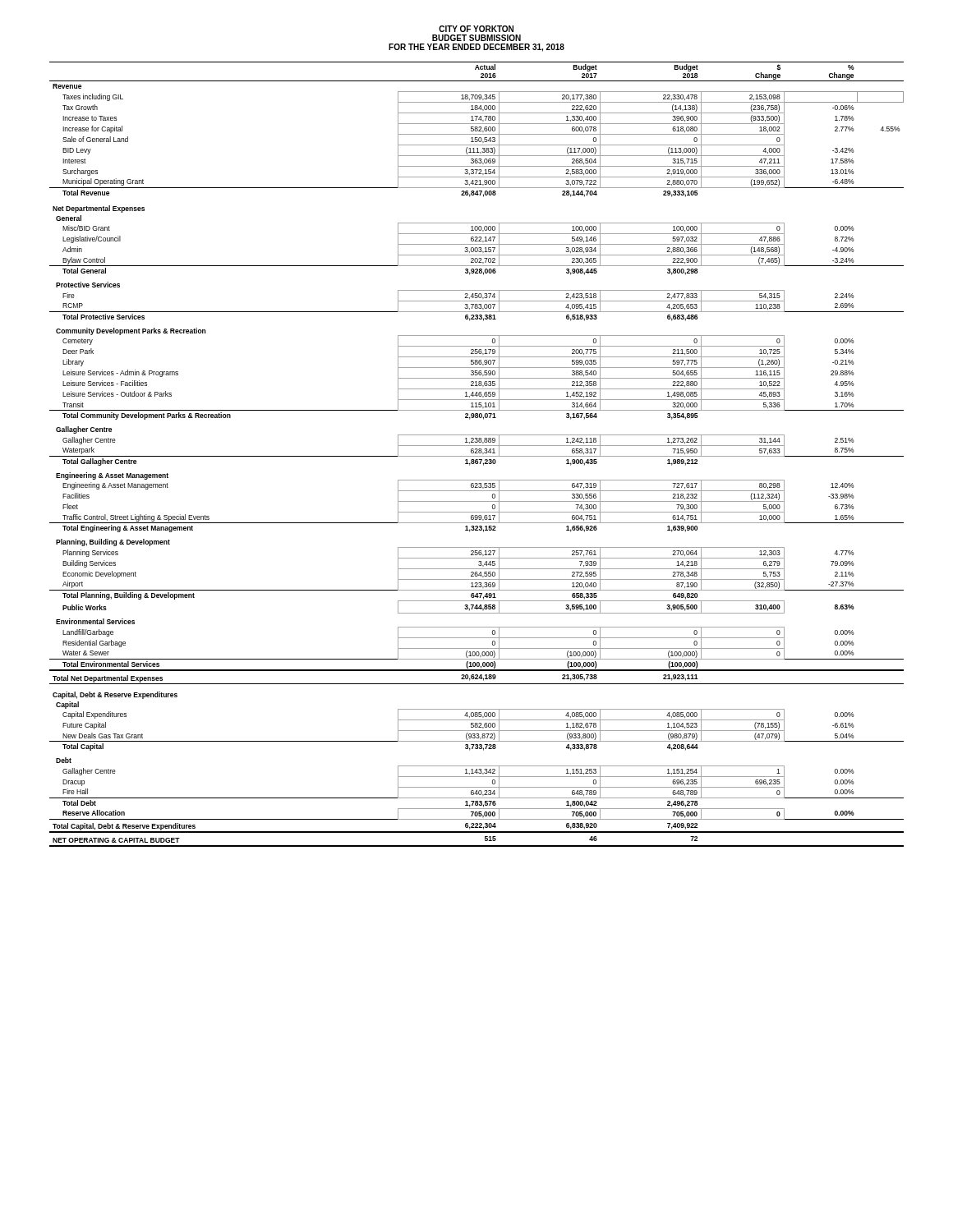Click on the title containing "CITY OF YORKTON BUDGET SUBMISSION FOR THE YEAR"
Image resolution: width=953 pixels, height=1232 pixels.
pyautogui.click(x=476, y=38)
